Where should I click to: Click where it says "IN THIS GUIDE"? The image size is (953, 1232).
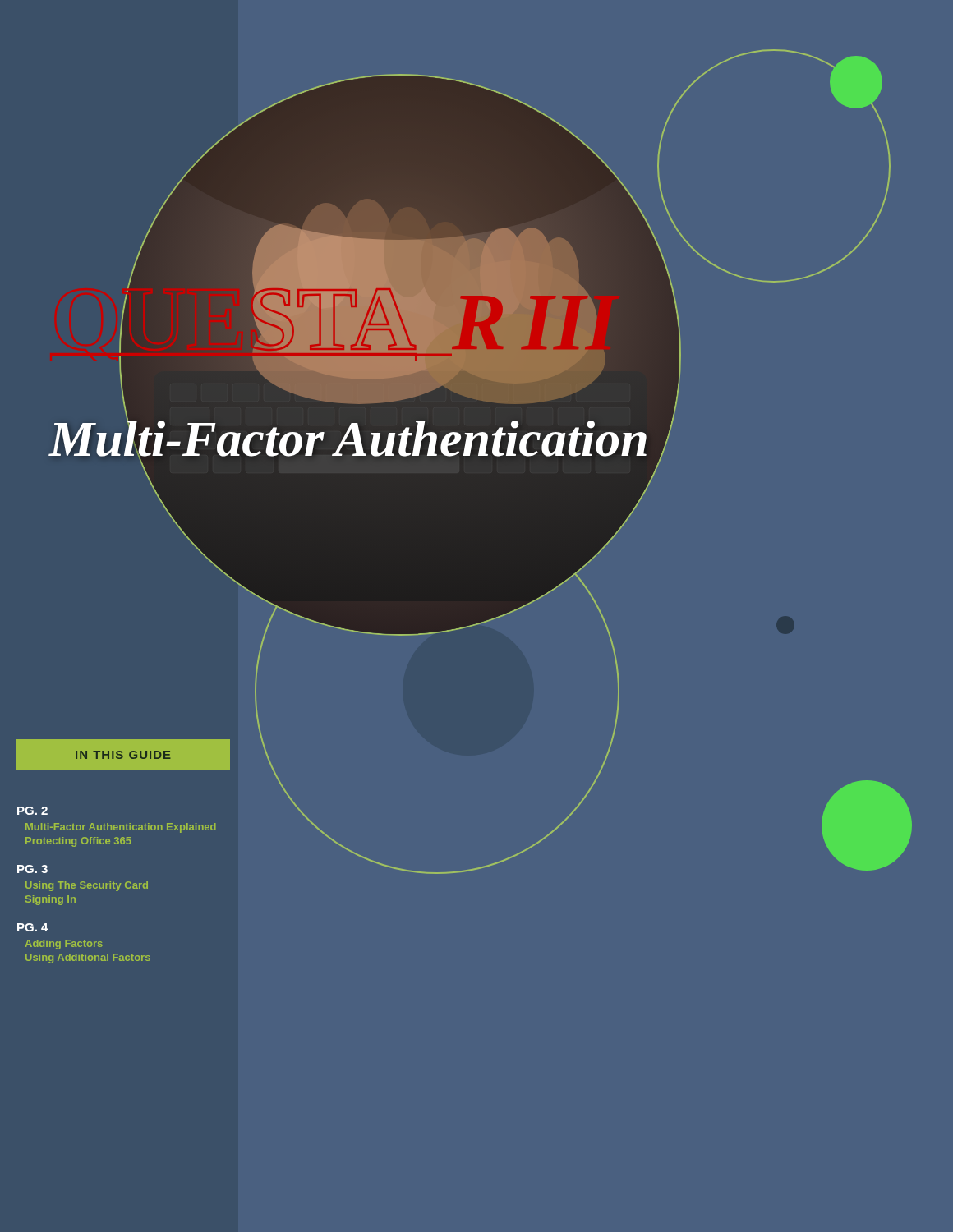(x=123, y=754)
